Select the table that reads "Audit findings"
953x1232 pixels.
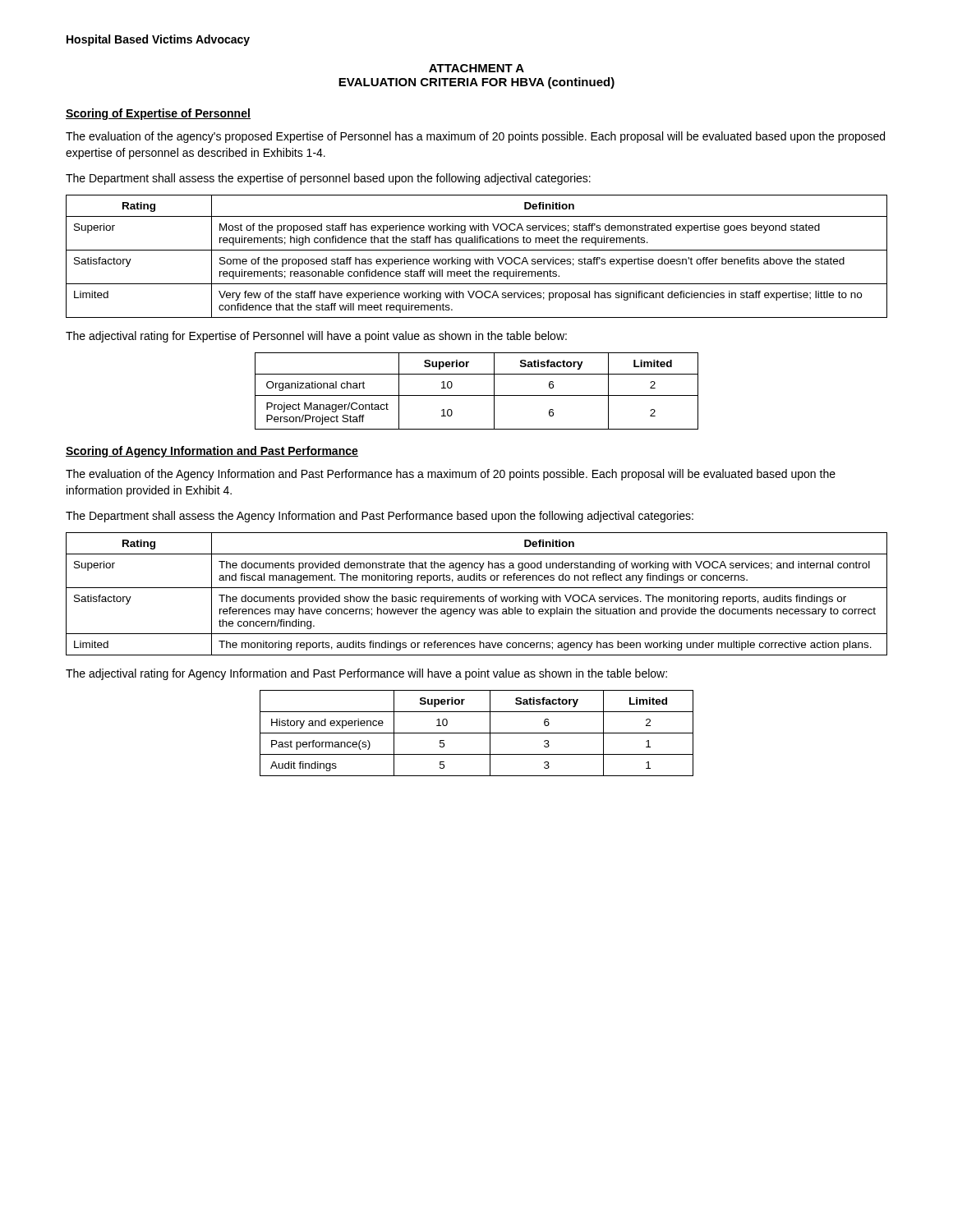click(476, 733)
